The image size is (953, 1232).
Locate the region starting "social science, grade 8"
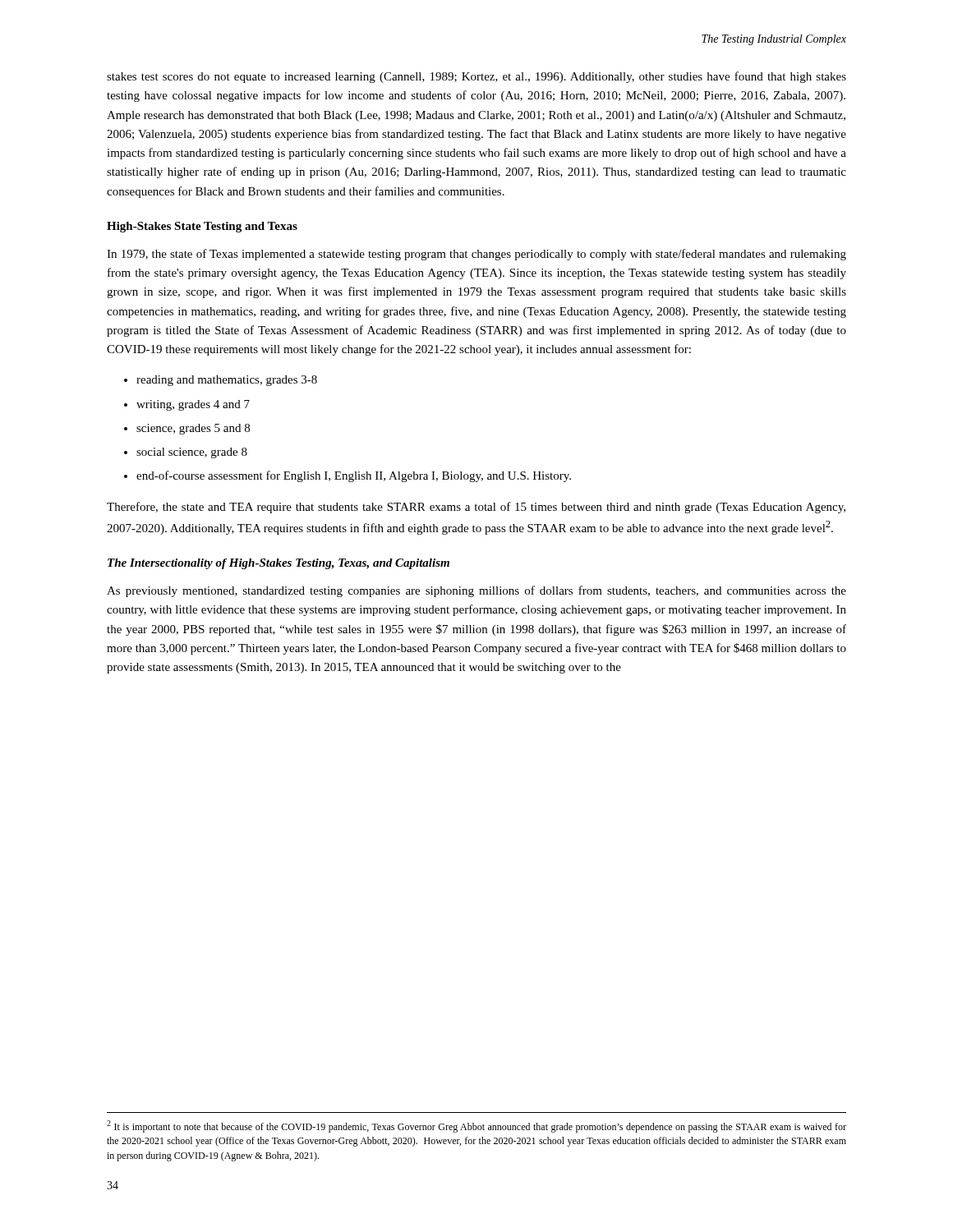(192, 452)
